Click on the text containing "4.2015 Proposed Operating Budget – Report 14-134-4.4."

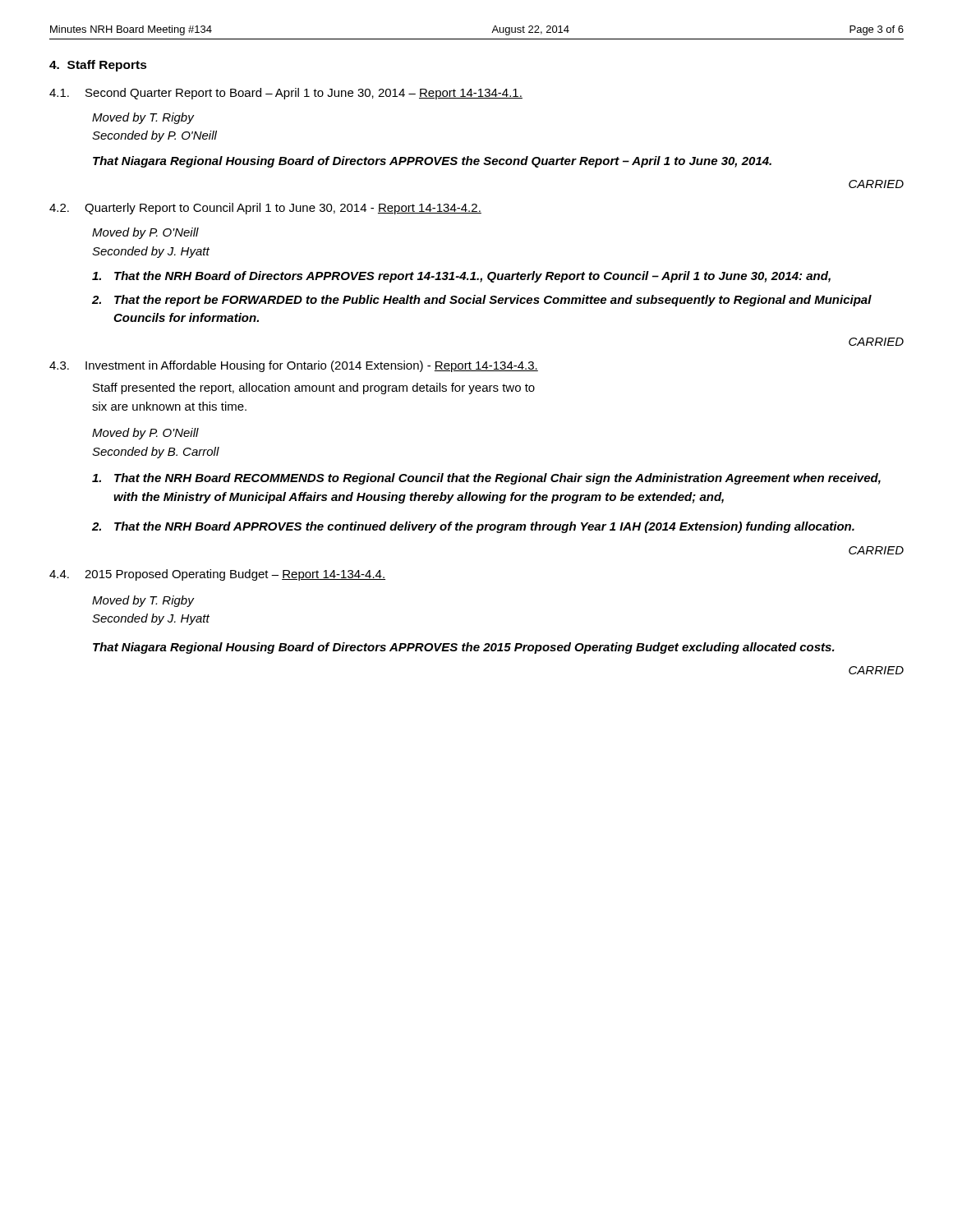[x=217, y=573]
